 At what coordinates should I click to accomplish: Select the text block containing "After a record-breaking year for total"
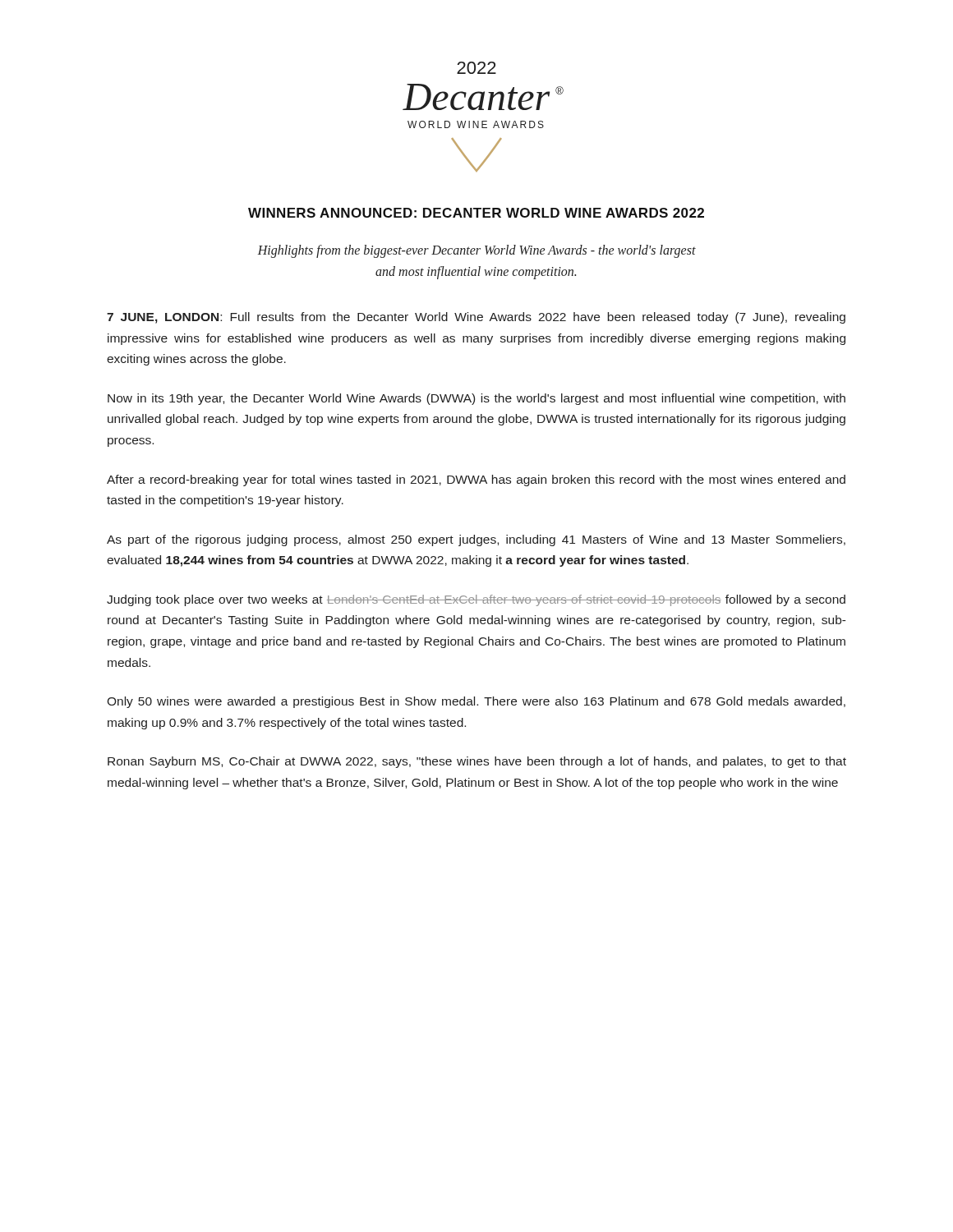(x=476, y=490)
